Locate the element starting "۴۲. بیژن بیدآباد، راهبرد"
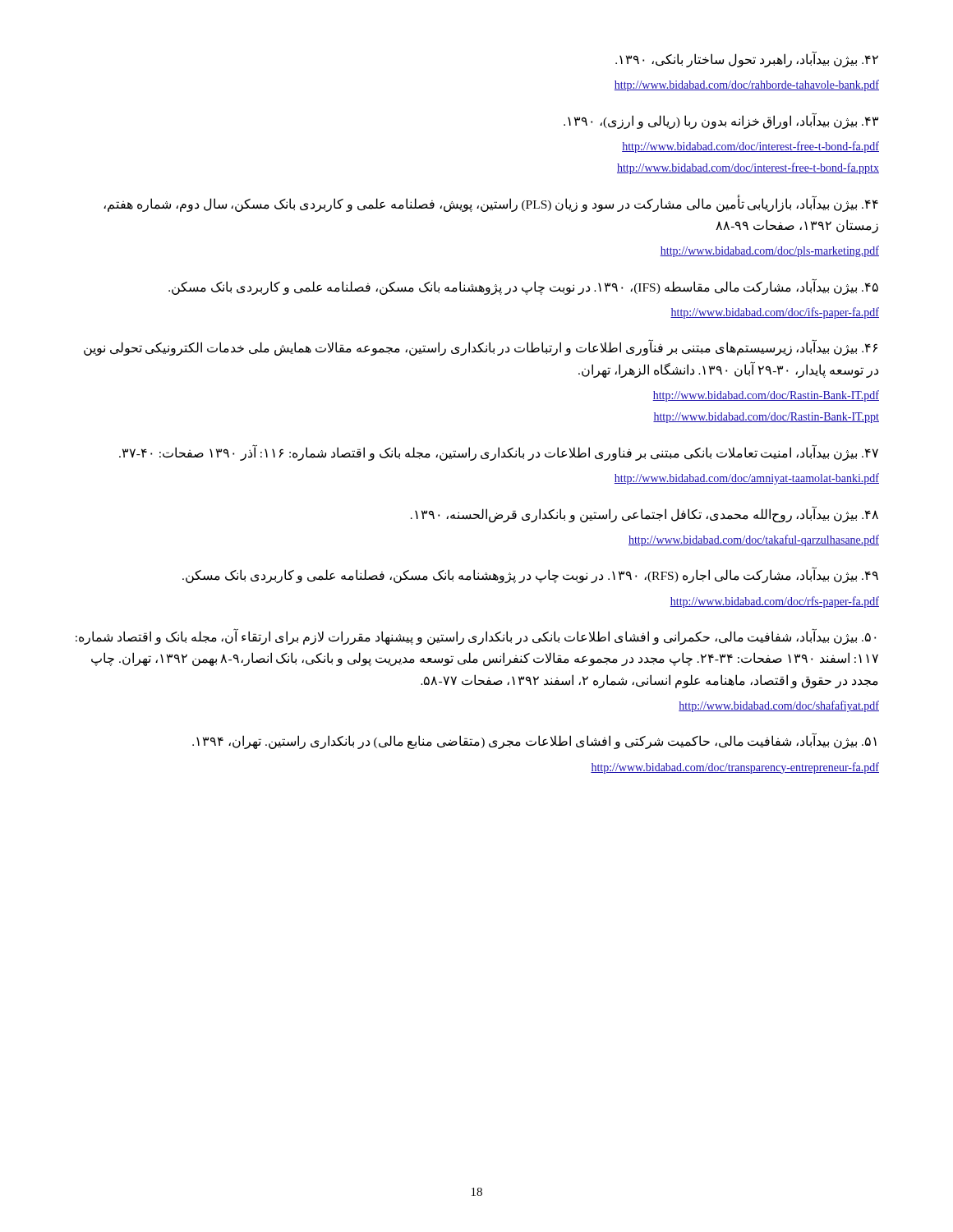953x1232 pixels. [747, 59]
